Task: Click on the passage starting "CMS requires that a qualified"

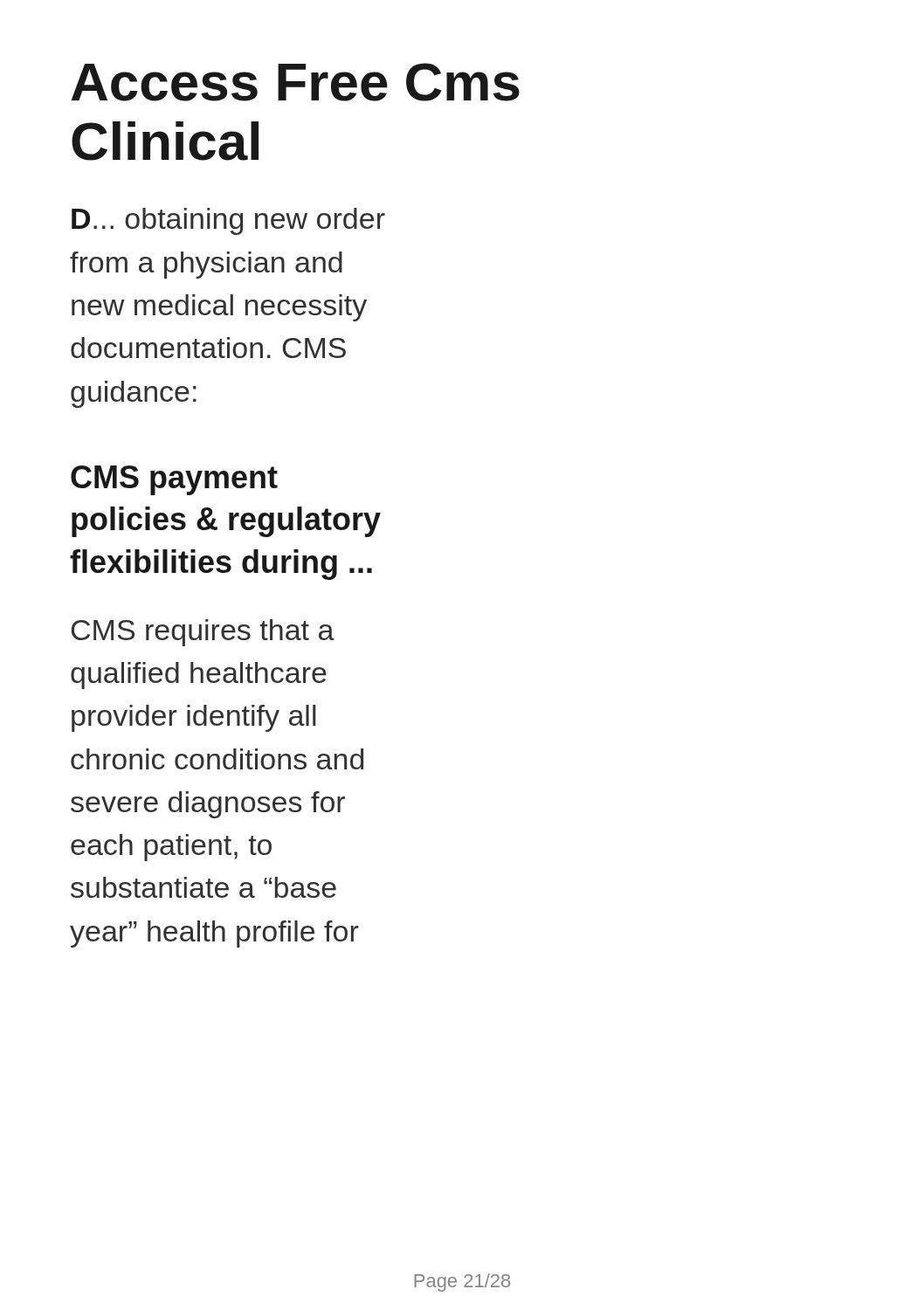Action: coord(218,780)
